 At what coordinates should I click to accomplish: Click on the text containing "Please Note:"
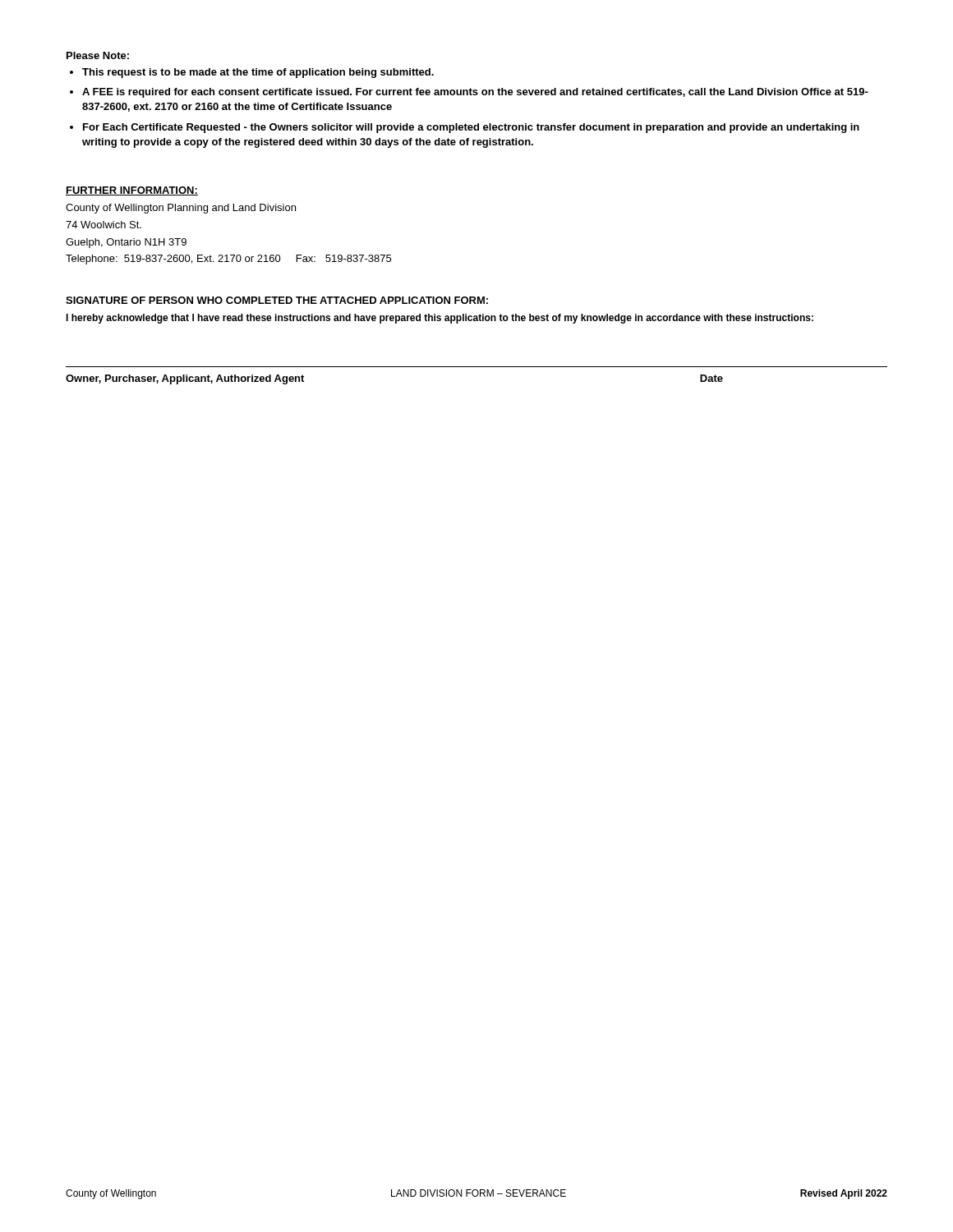click(98, 55)
